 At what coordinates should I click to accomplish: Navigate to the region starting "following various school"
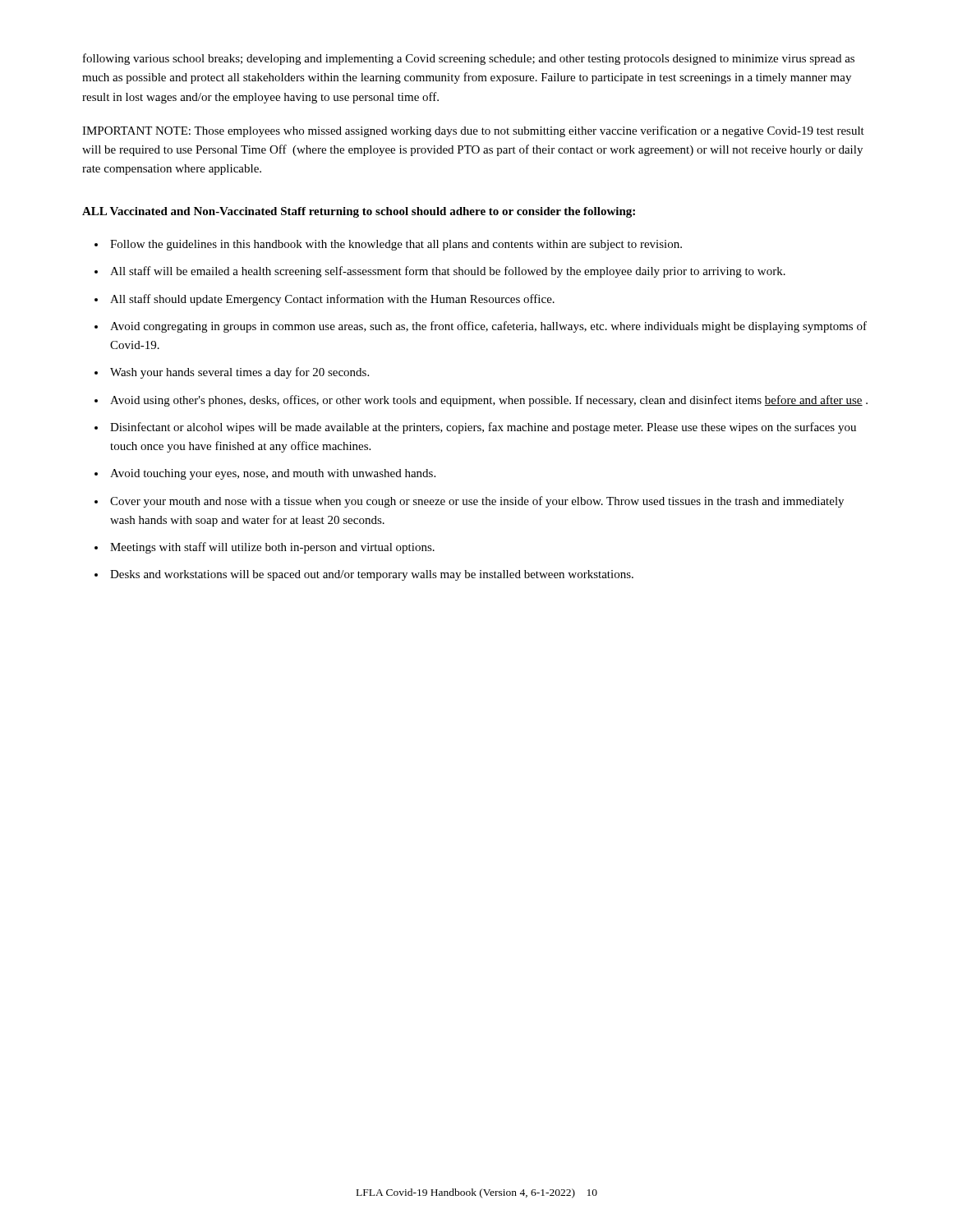pyautogui.click(x=469, y=77)
